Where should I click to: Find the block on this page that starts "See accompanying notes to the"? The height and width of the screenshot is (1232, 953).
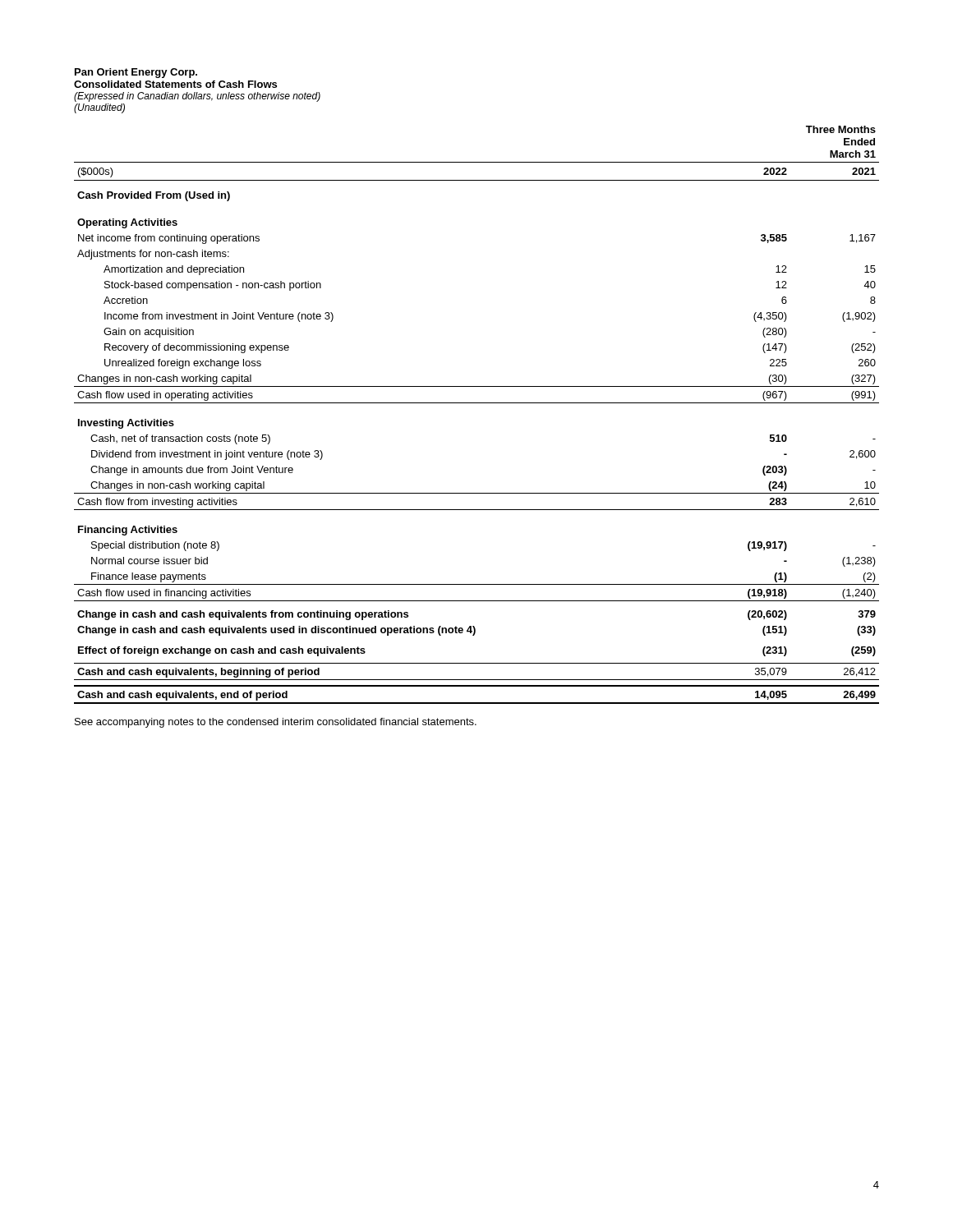click(276, 722)
